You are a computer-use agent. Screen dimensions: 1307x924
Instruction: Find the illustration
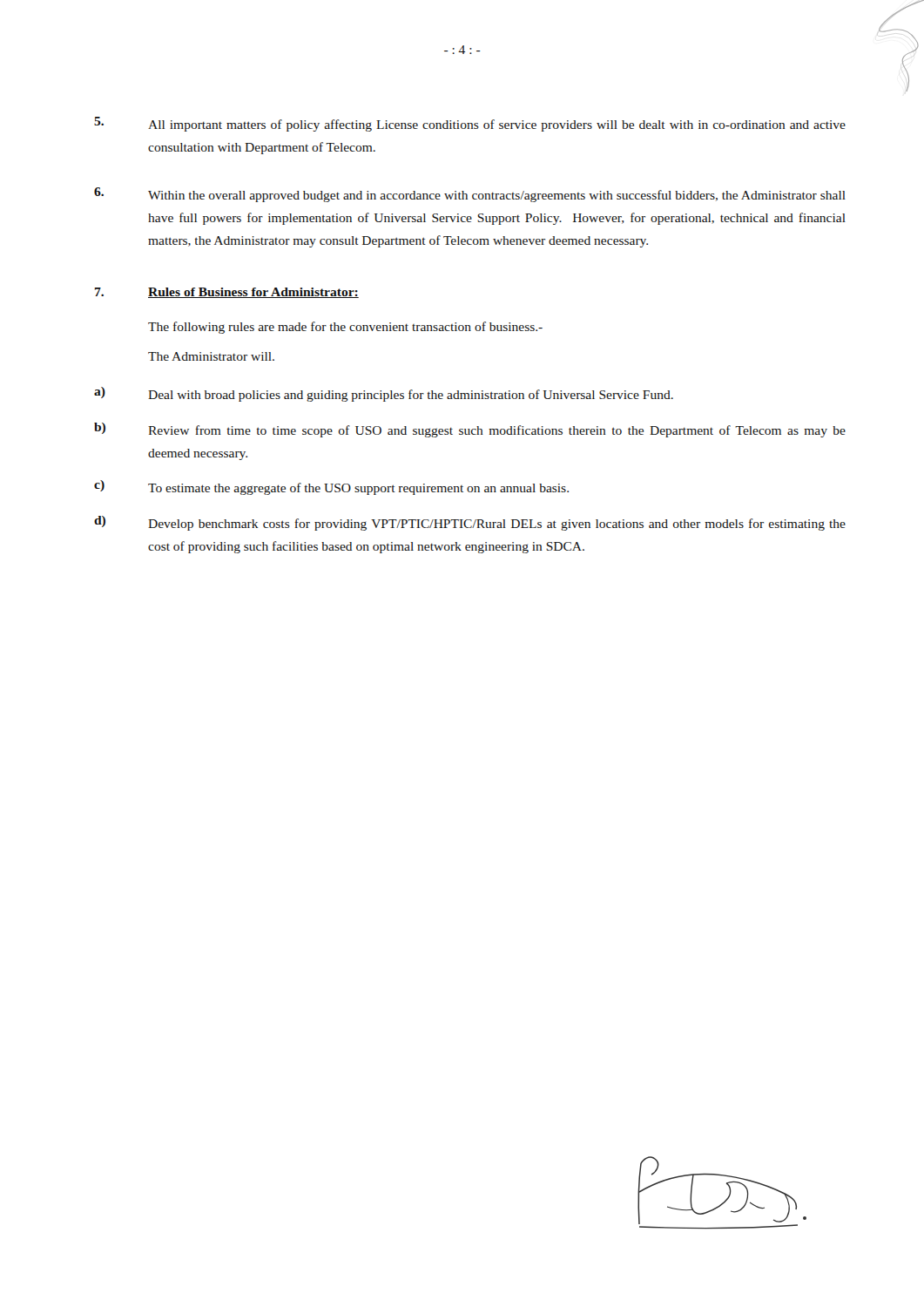pyautogui.click(x=715, y=1194)
